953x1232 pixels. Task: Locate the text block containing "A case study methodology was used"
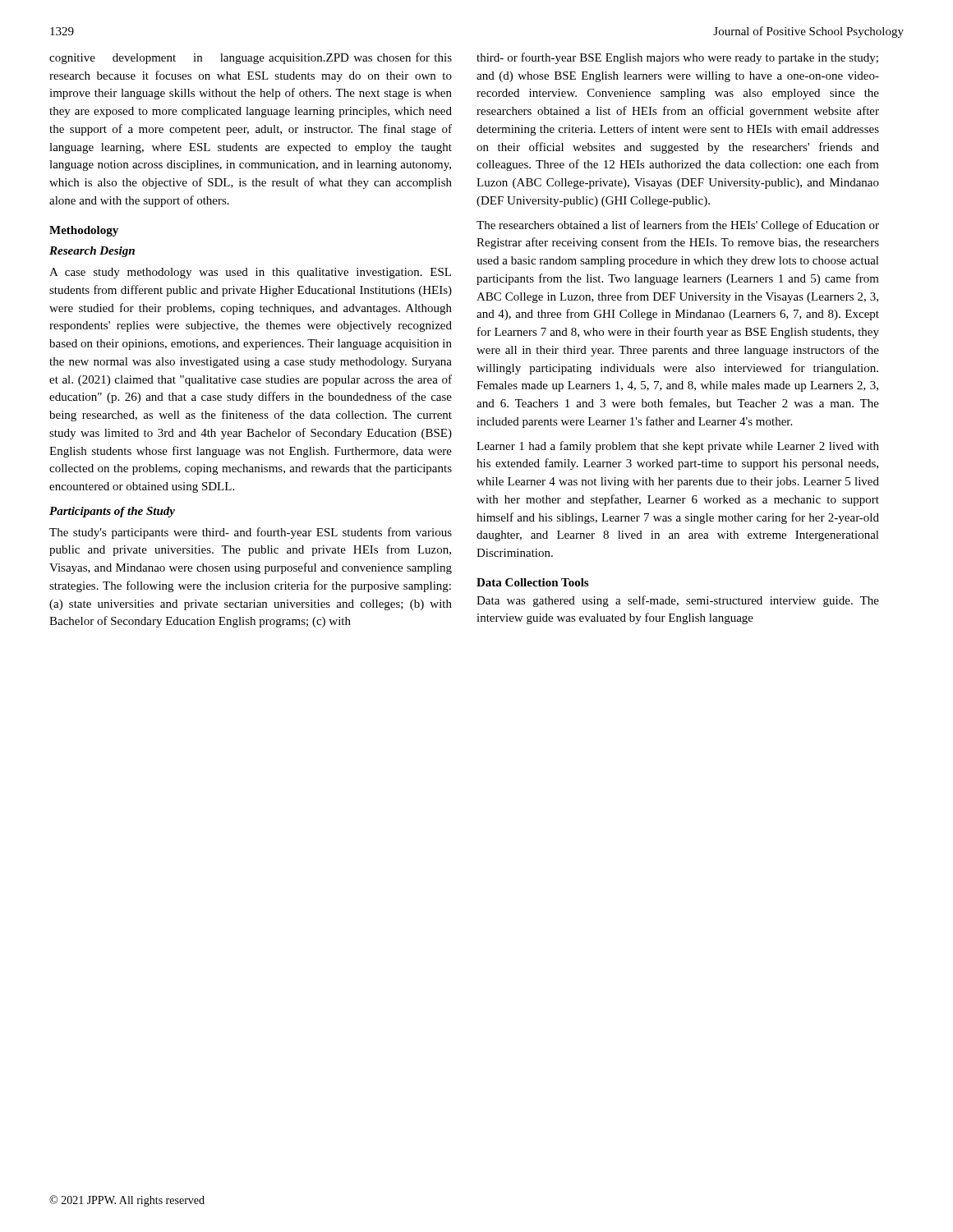[251, 380]
